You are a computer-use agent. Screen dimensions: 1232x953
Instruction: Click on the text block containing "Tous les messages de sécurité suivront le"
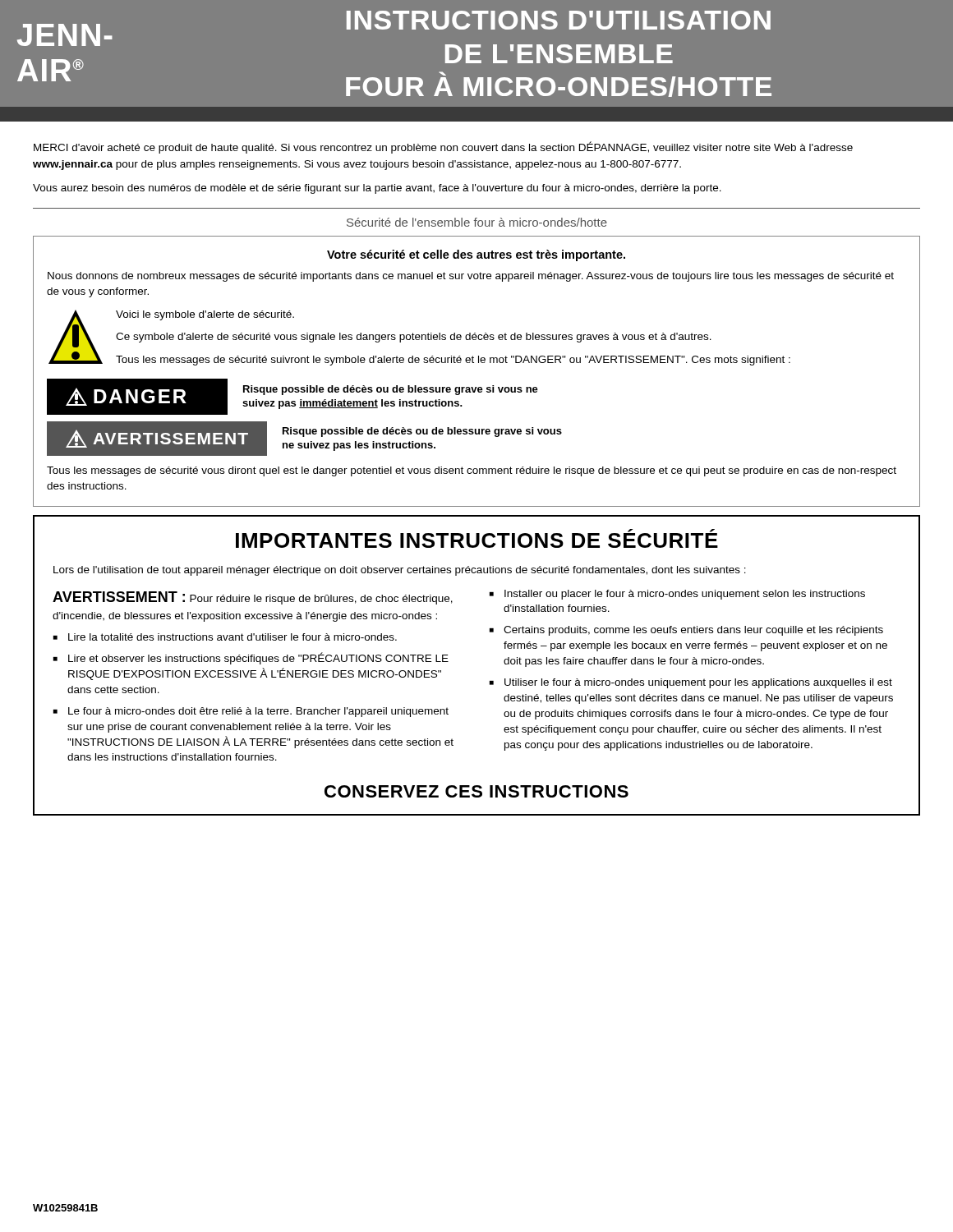click(453, 359)
